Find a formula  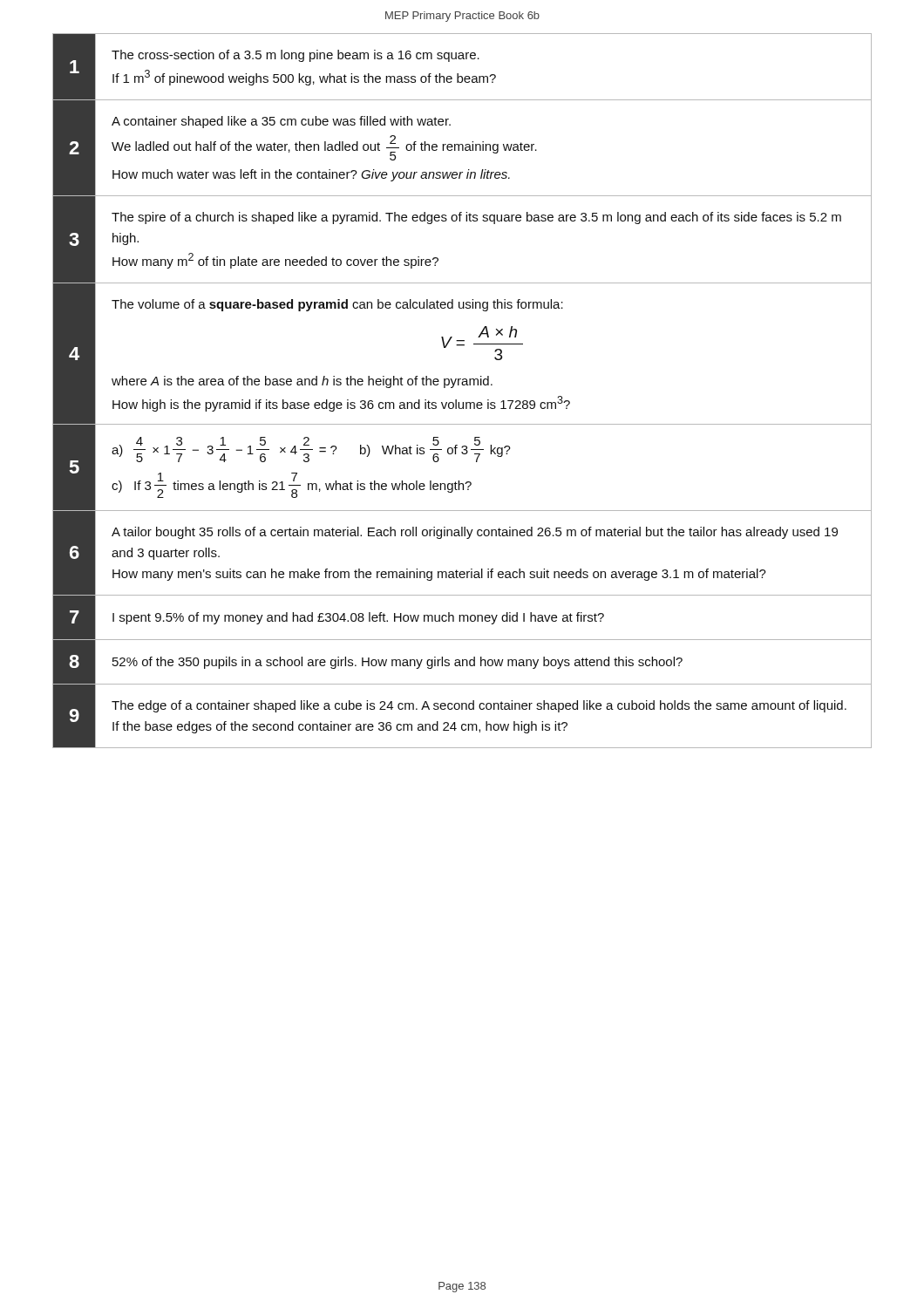482,344
